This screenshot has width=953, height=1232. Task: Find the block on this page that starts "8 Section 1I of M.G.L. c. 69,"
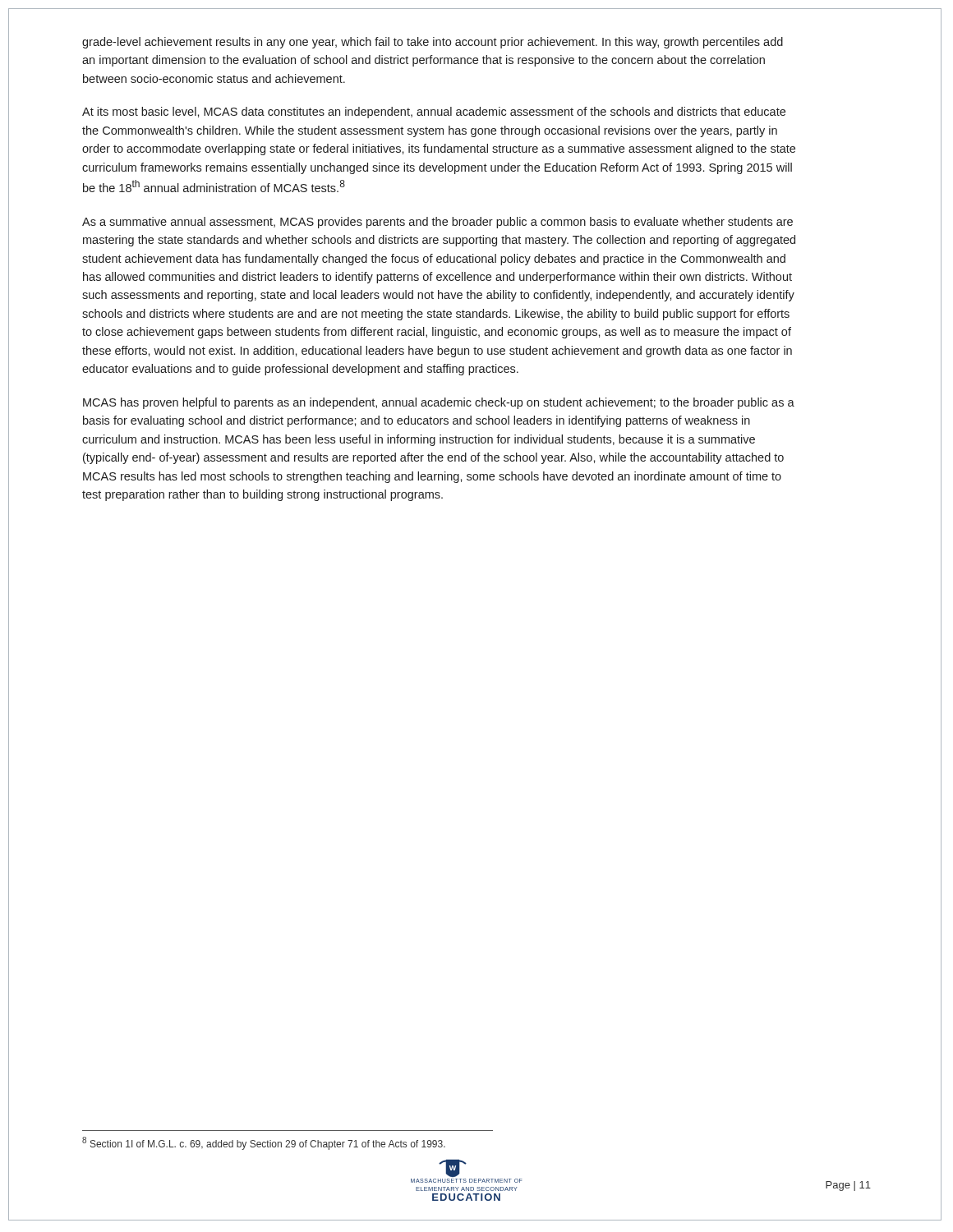264,1143
